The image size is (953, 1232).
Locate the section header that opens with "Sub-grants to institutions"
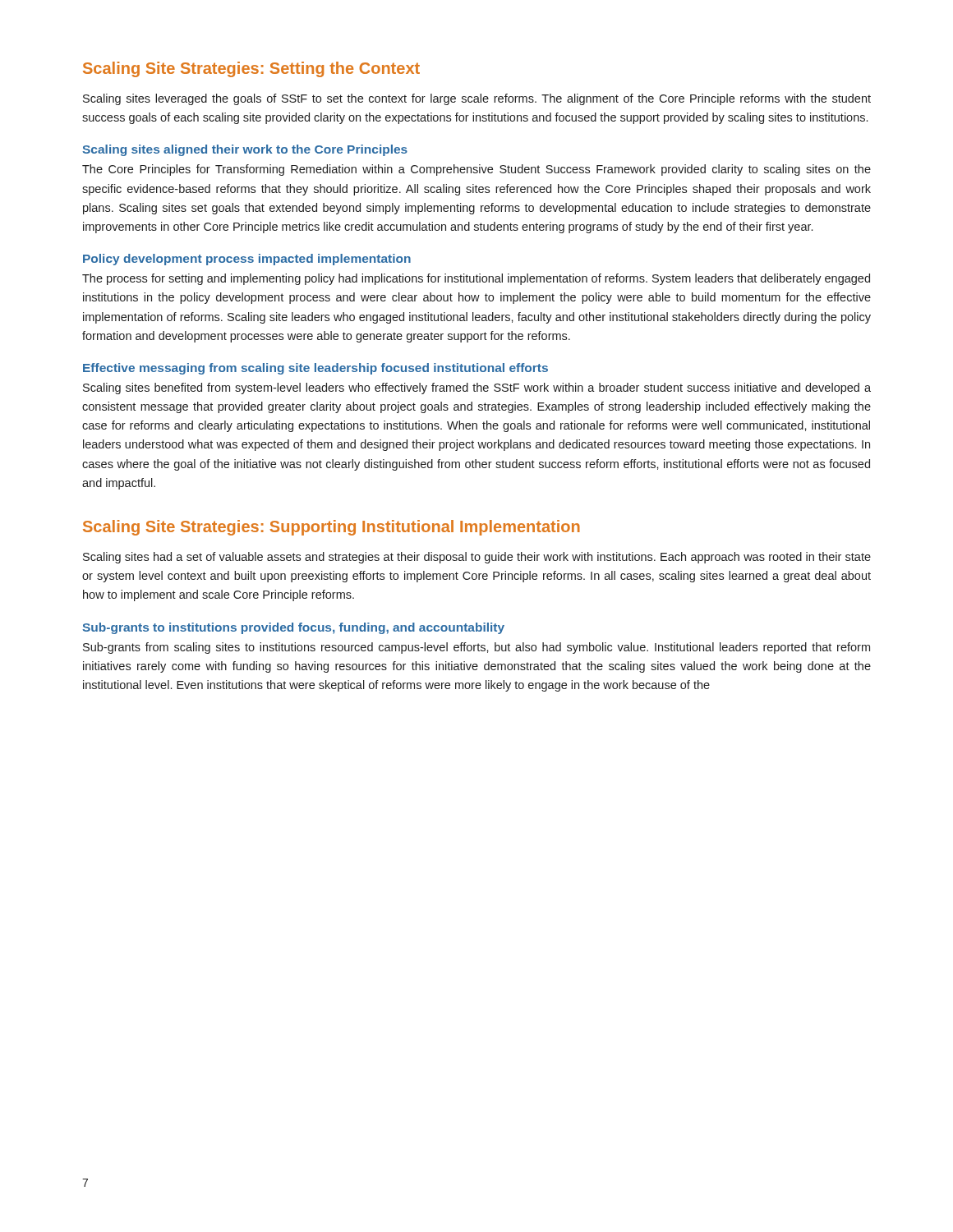click(476, 627)
